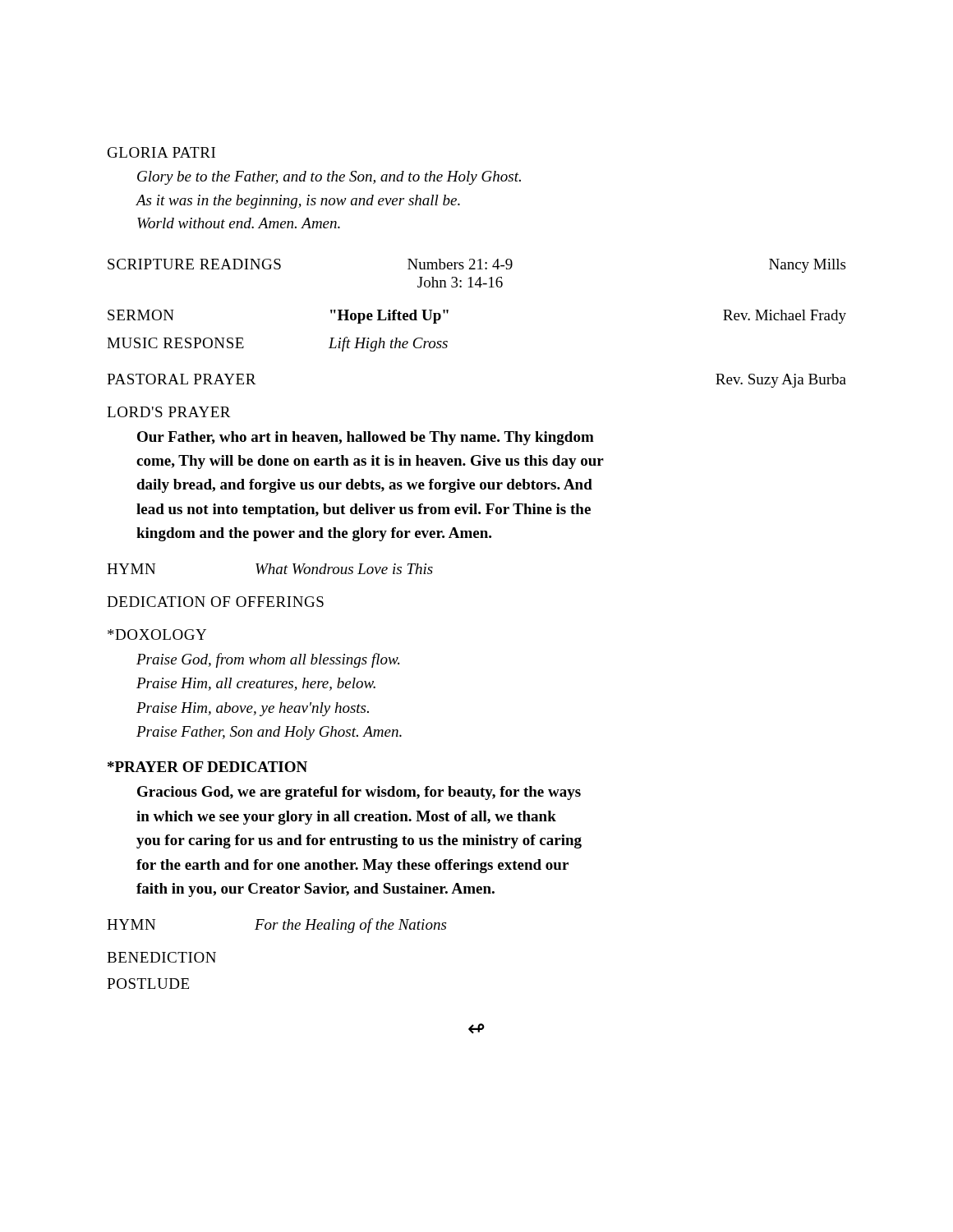Find the section header that says "*PRAYER OF DEDICATION"
This screenshot has height=1232, width=953.
[x=207, y=767]
